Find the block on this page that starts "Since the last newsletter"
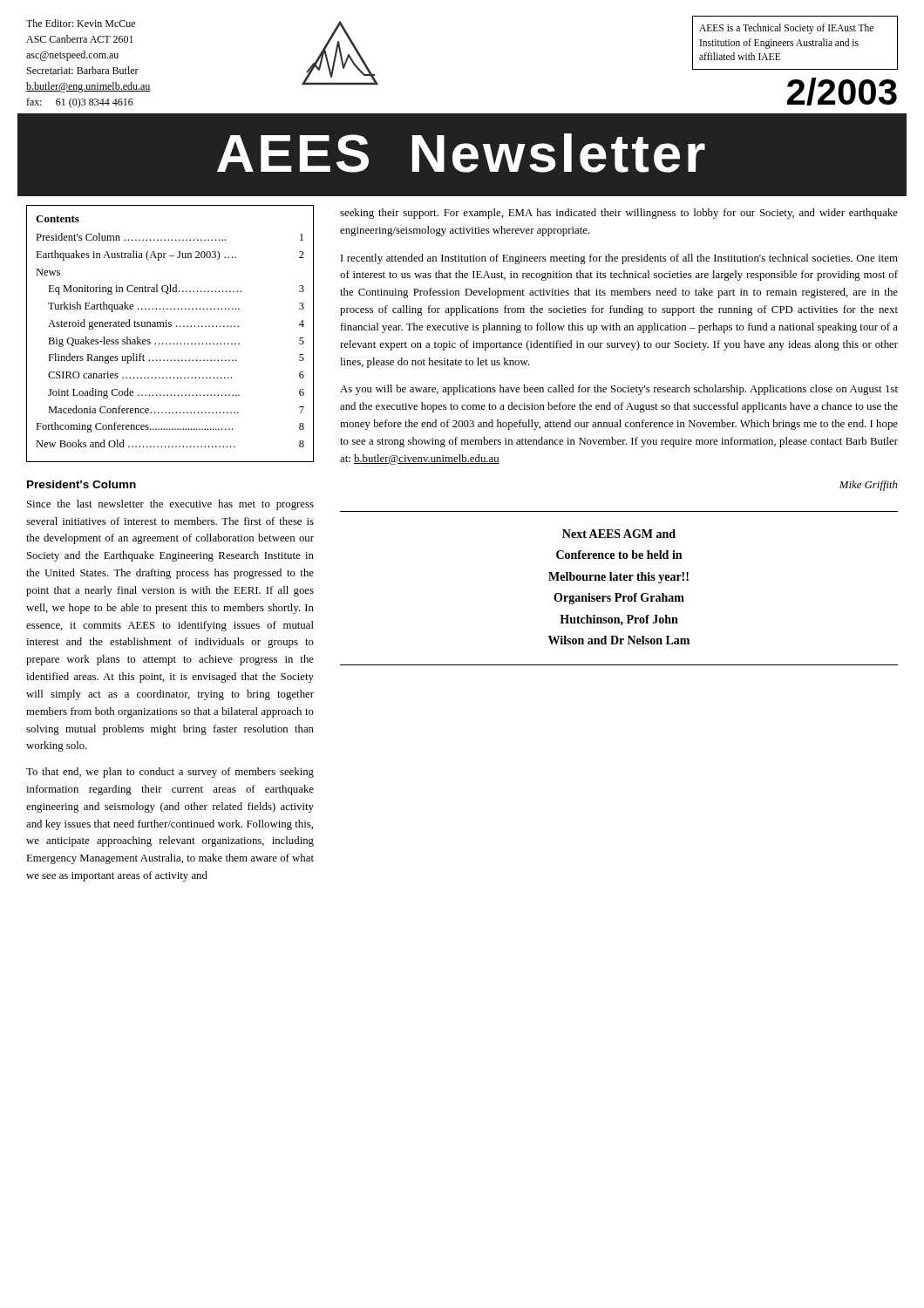Viewport: 924px width, 1308px height. pyautogui.click(x=170, y=625)
